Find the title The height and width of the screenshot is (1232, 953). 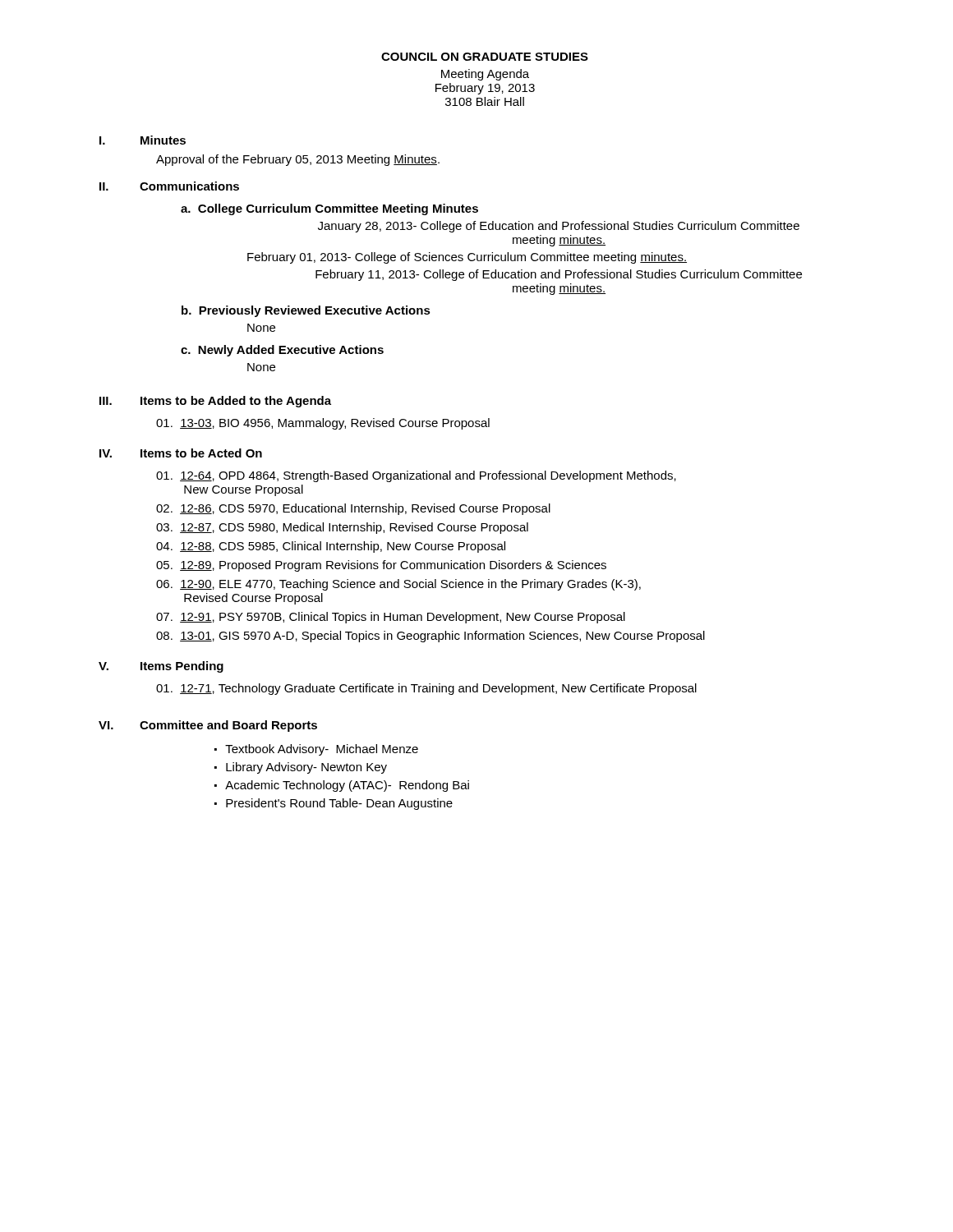(485, 56)
